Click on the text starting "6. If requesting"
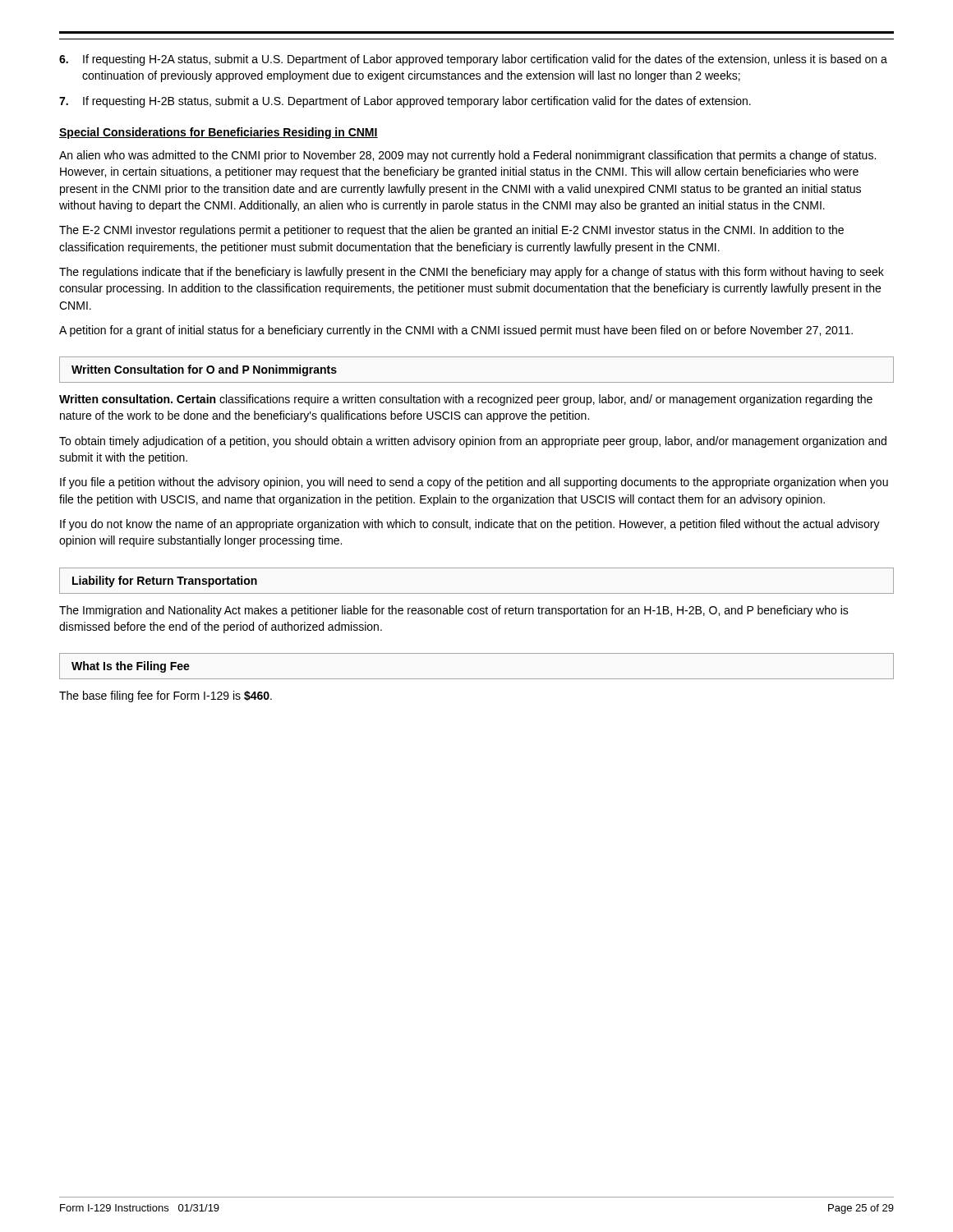This screenshot has width=953, height=1232. 476,68
